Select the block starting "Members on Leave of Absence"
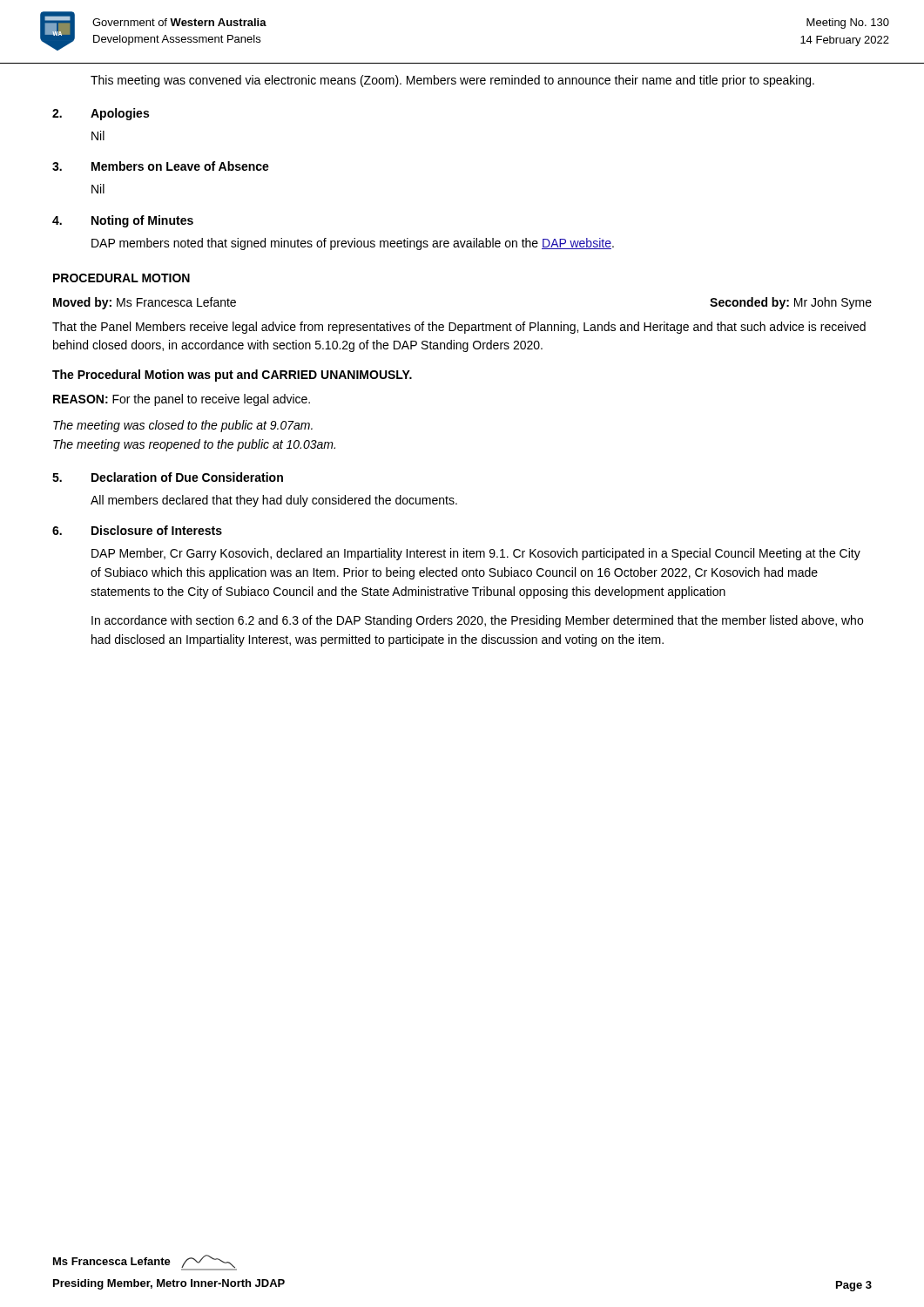The width and height of the screenshot is (924, 1307). [x=180, y=167]
